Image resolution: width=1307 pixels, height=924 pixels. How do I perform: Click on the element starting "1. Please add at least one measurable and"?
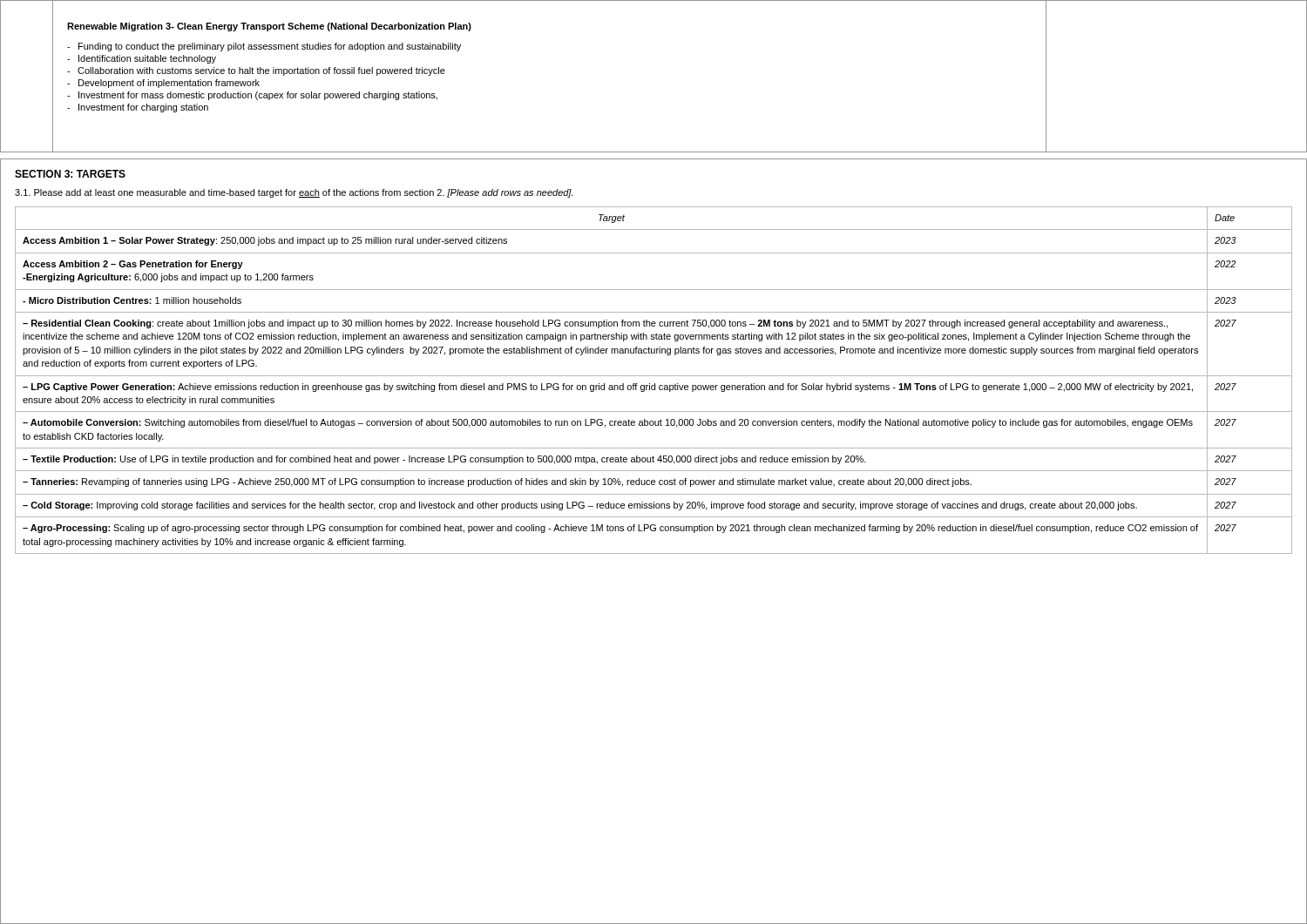(294, 192)
